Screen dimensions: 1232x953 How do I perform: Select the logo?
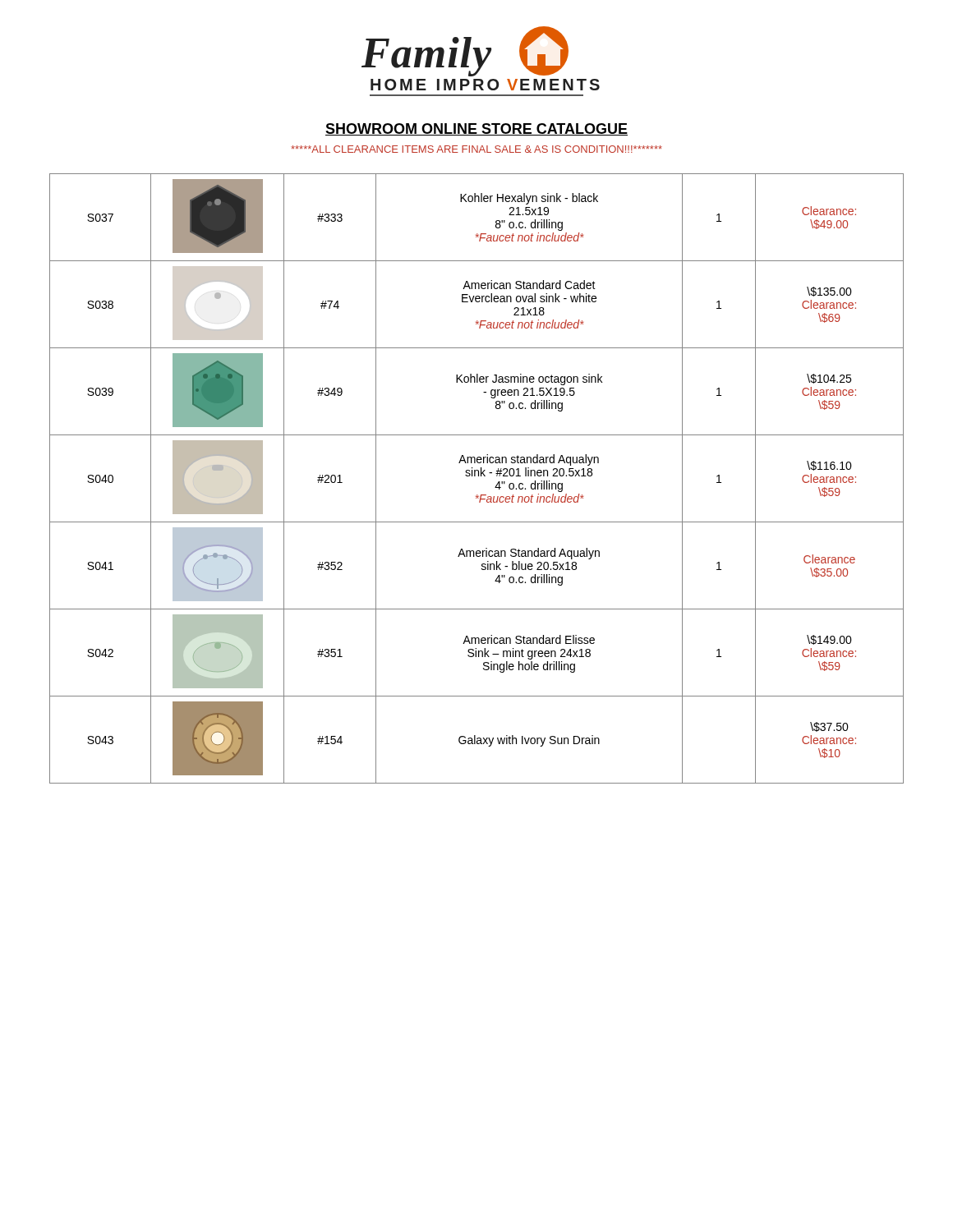click(476, 65)
